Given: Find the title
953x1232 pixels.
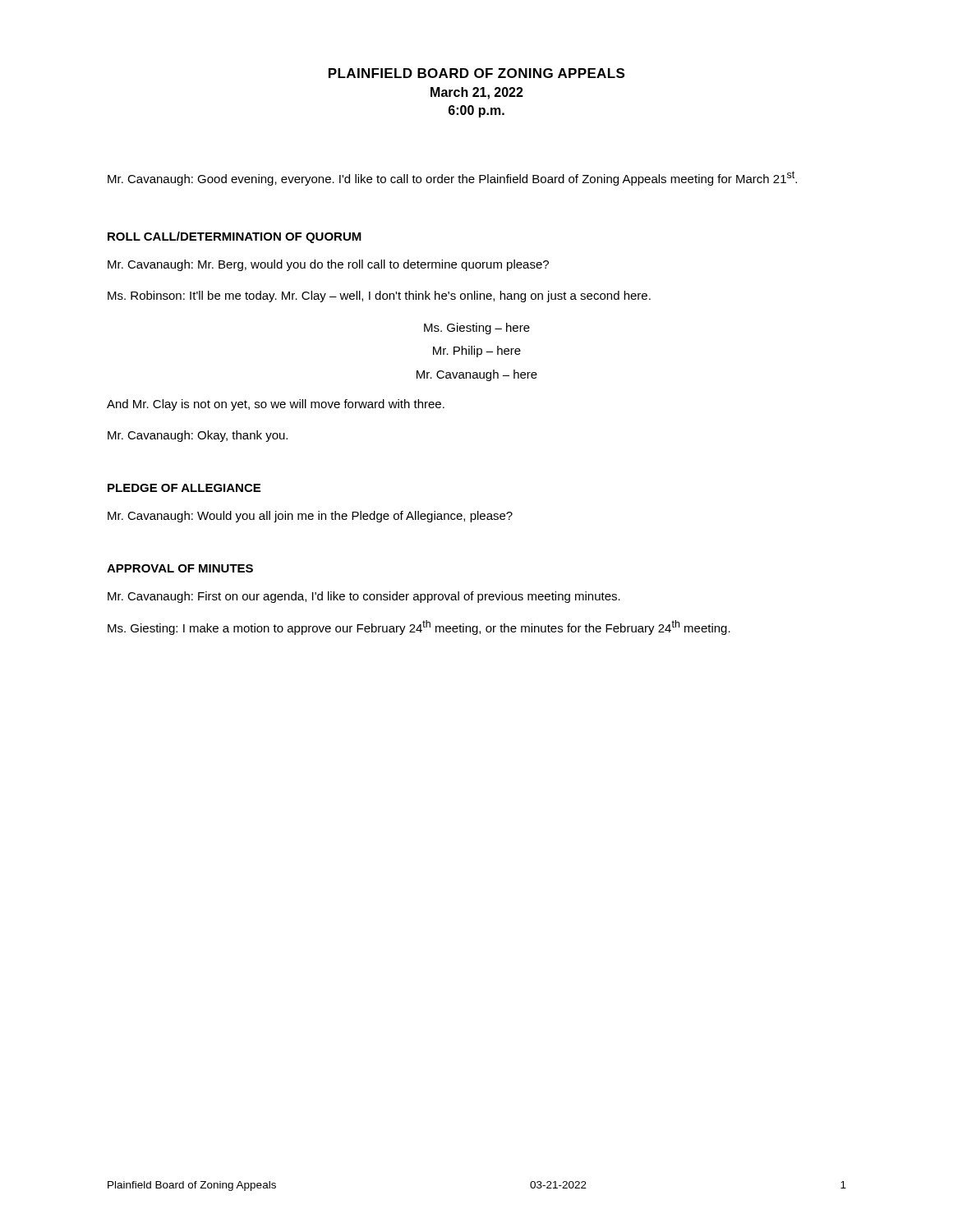Looking at the screenshot, I should tap(476, 92).
